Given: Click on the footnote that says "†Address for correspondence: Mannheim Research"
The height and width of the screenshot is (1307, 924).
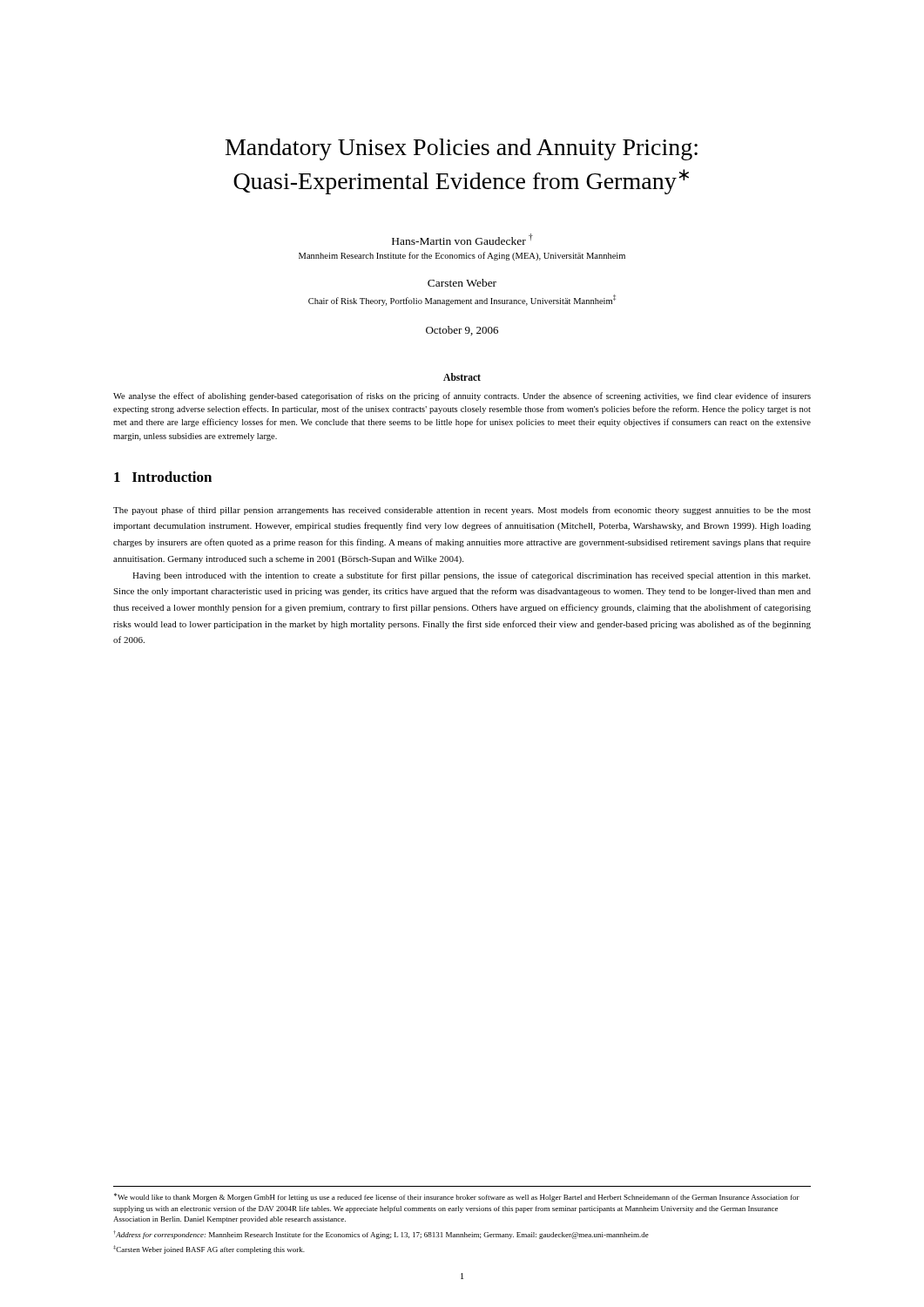Looking at the screenshot, I should tap(381, 1234).
